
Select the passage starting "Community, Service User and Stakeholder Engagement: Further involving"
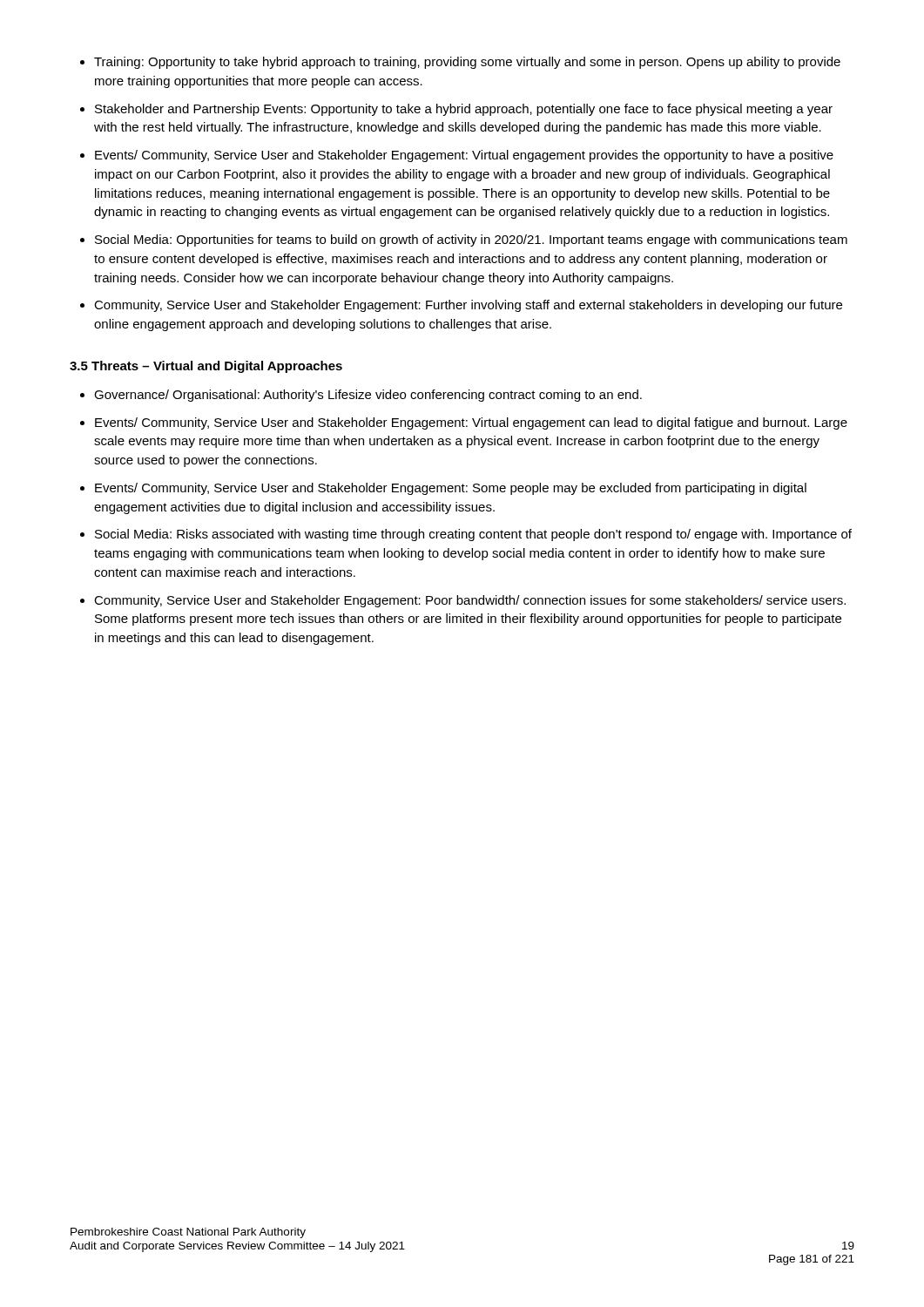pyautogui.click(x=469, y=314)
